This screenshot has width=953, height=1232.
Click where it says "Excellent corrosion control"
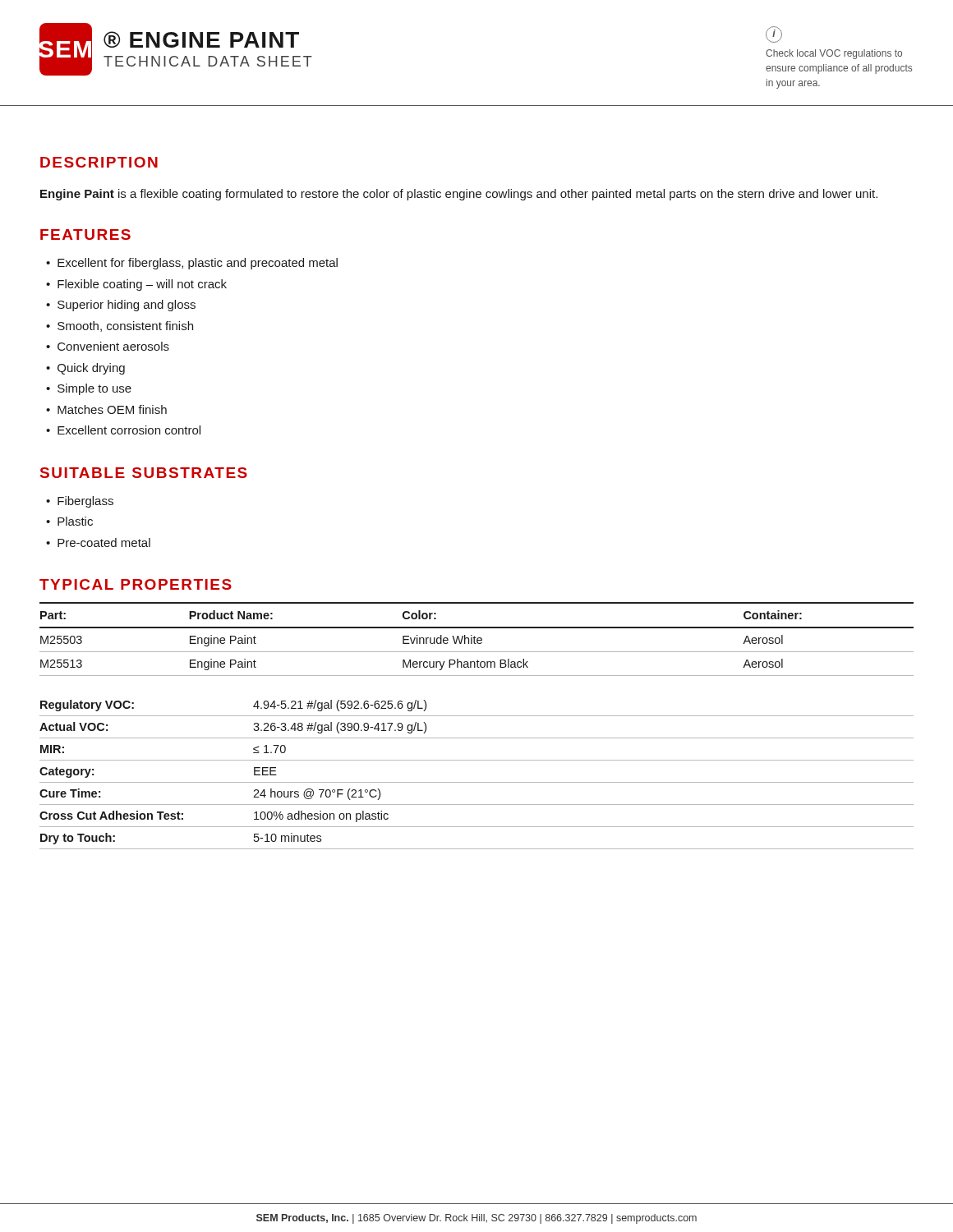pos(123,430)
